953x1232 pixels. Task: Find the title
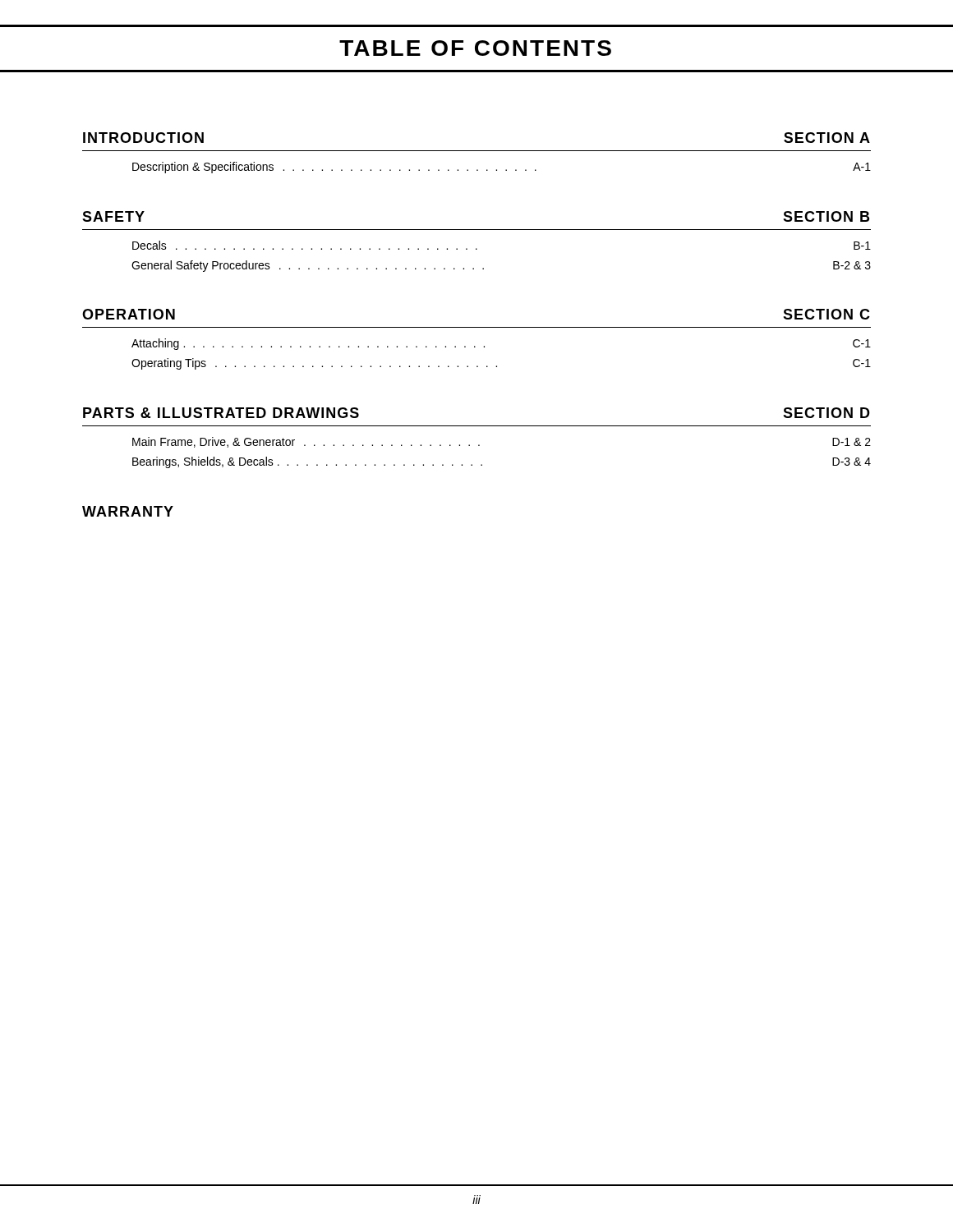point(476,48)
